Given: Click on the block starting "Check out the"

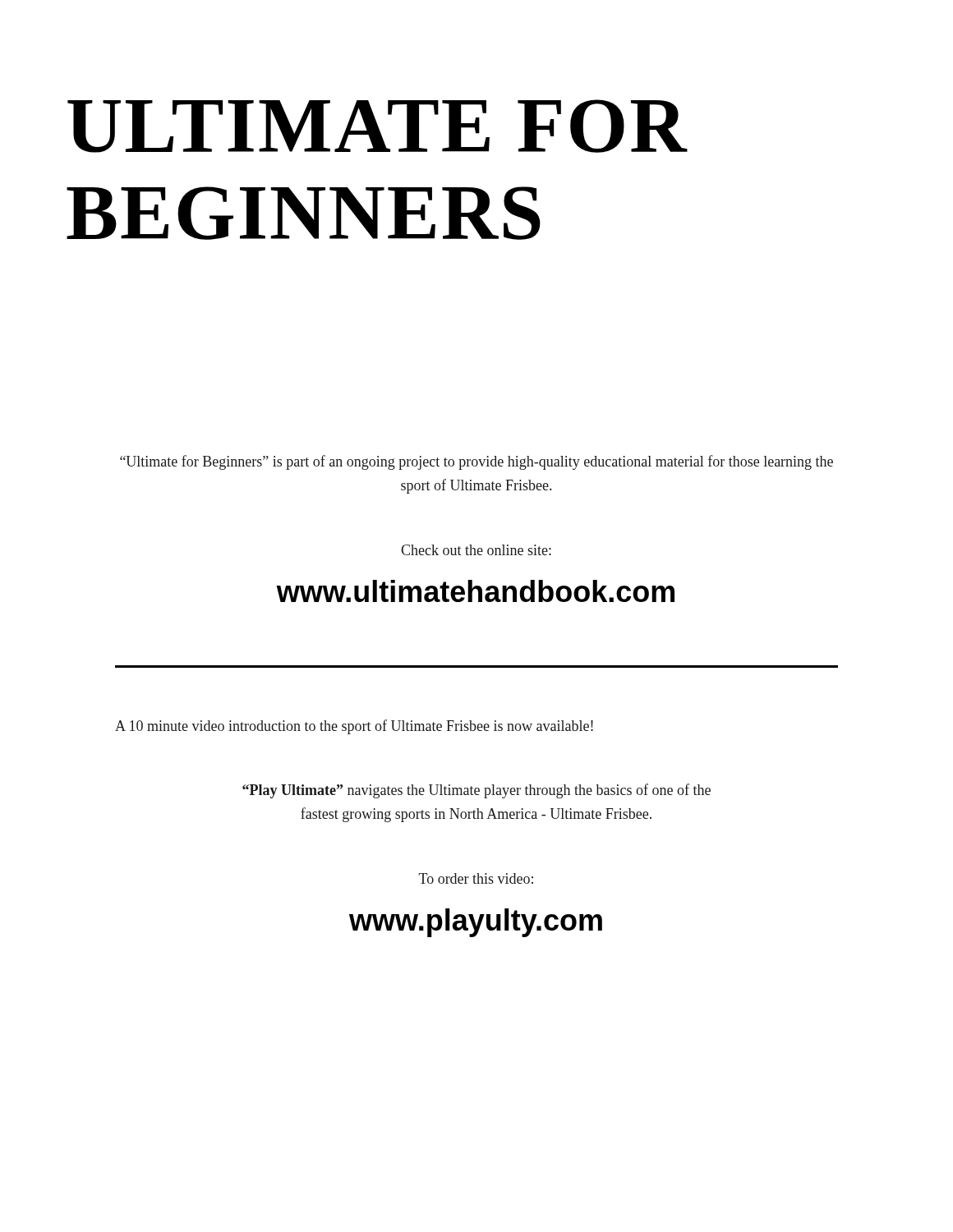Looking at the screenshot, I should click(476, 550).
